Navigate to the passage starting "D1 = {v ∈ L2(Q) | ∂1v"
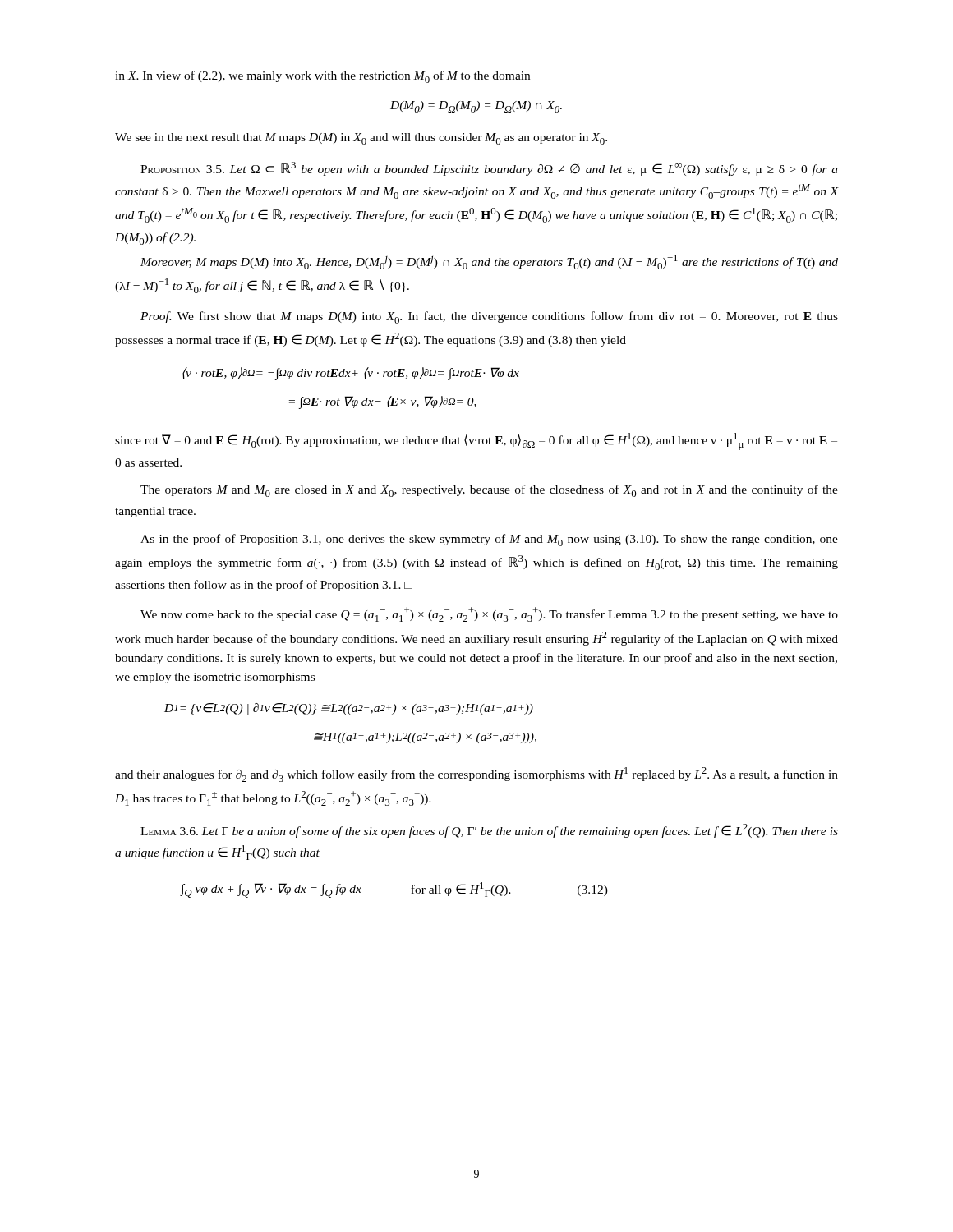The width and height of the screenshot is (953, 1232). point(501,722)
